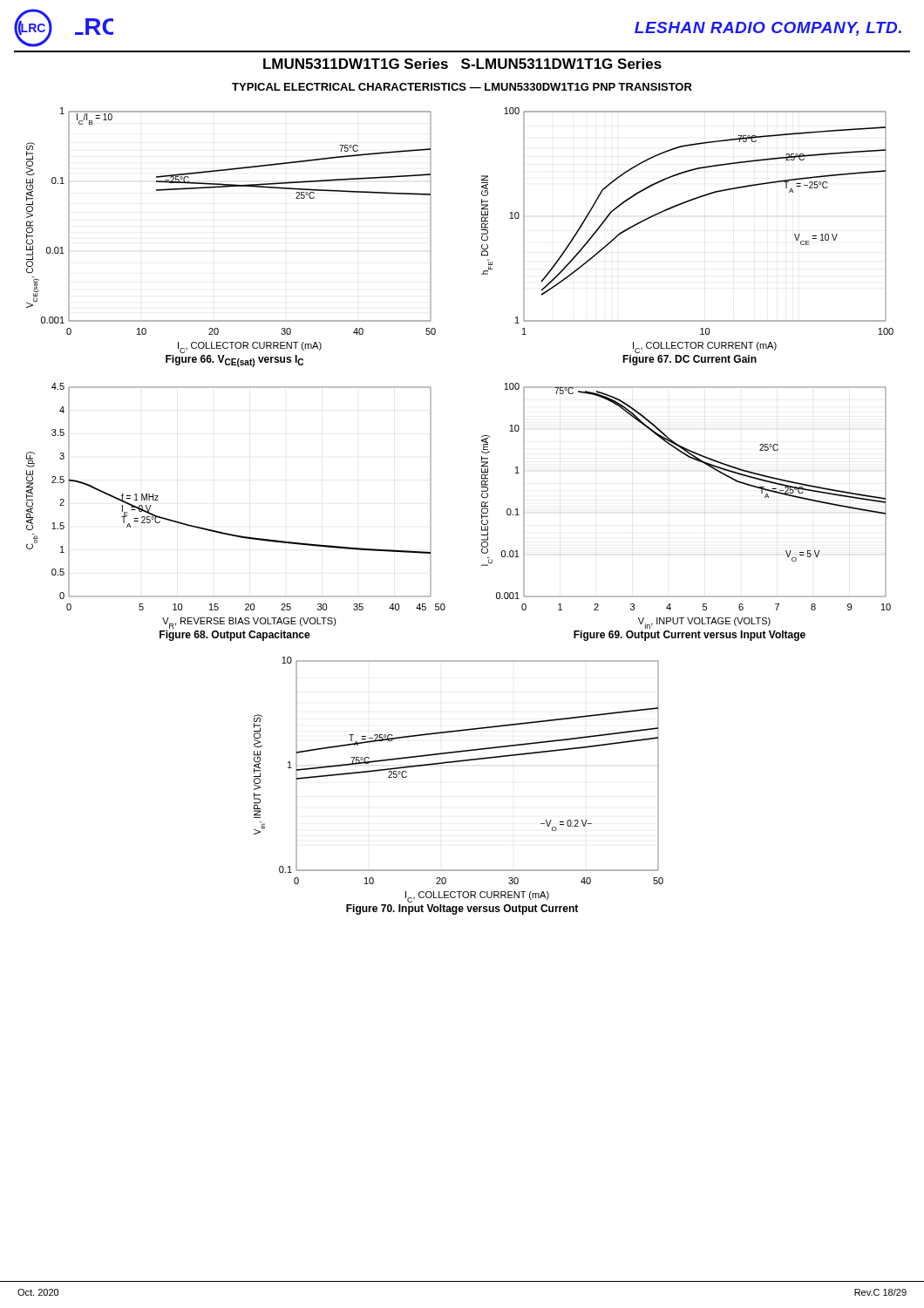Point to the block starting "Figure 67. DC"
Screen dimensions: 1308x924
coord(690,359)
